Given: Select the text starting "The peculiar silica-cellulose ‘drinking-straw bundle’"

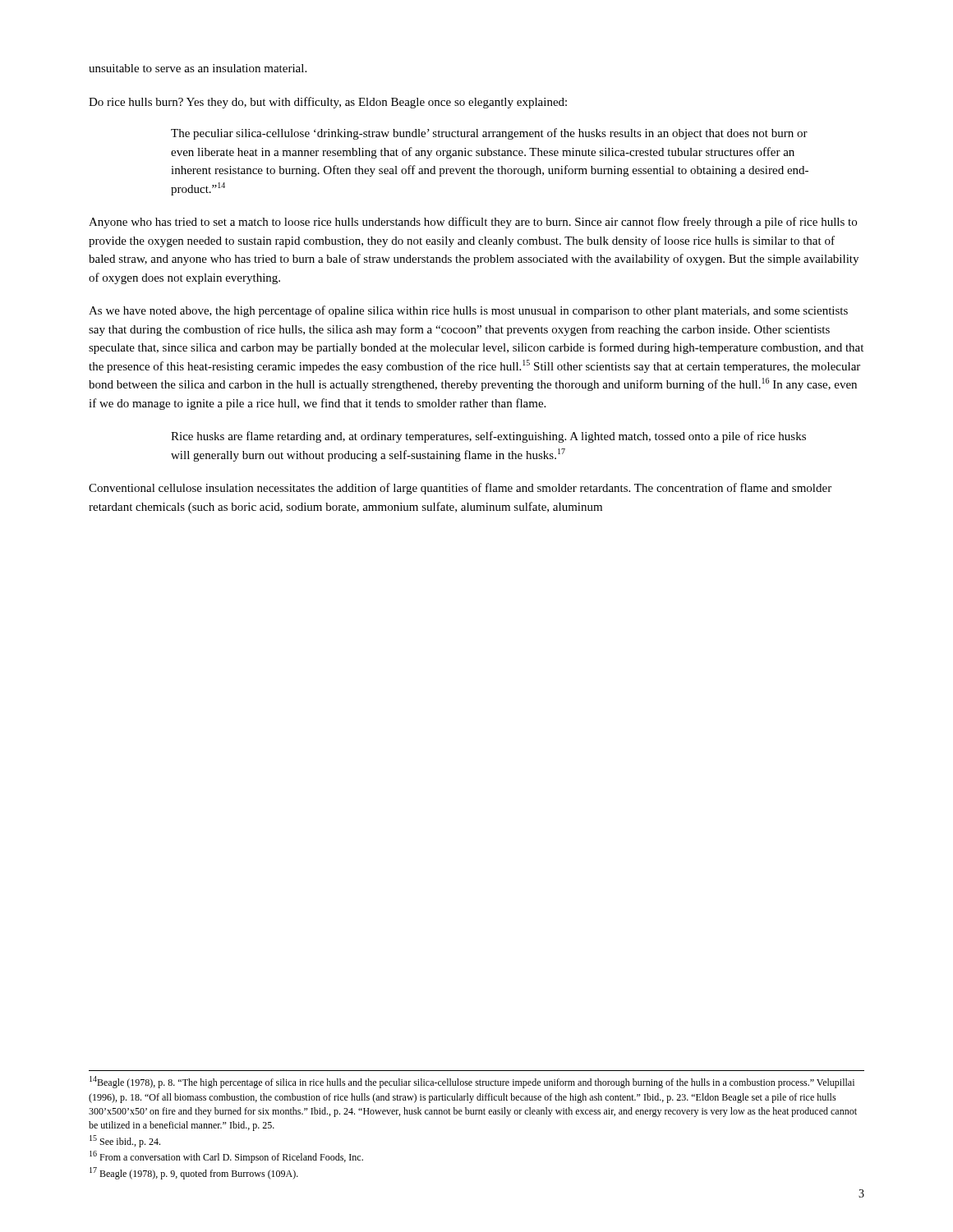Looking at the screenshot, I should pos(493,161).
